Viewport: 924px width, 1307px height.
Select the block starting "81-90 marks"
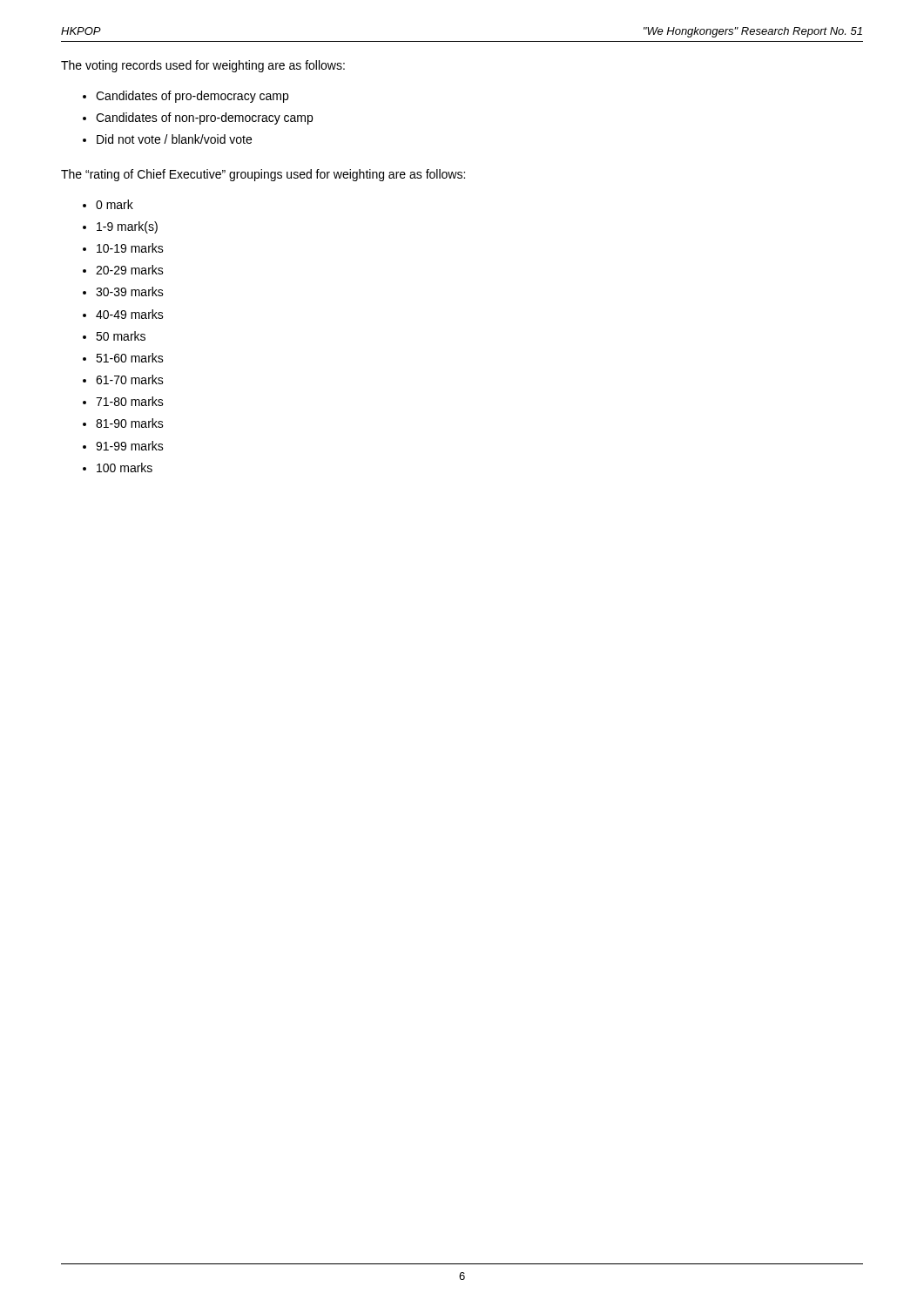[x=130, y=424]
